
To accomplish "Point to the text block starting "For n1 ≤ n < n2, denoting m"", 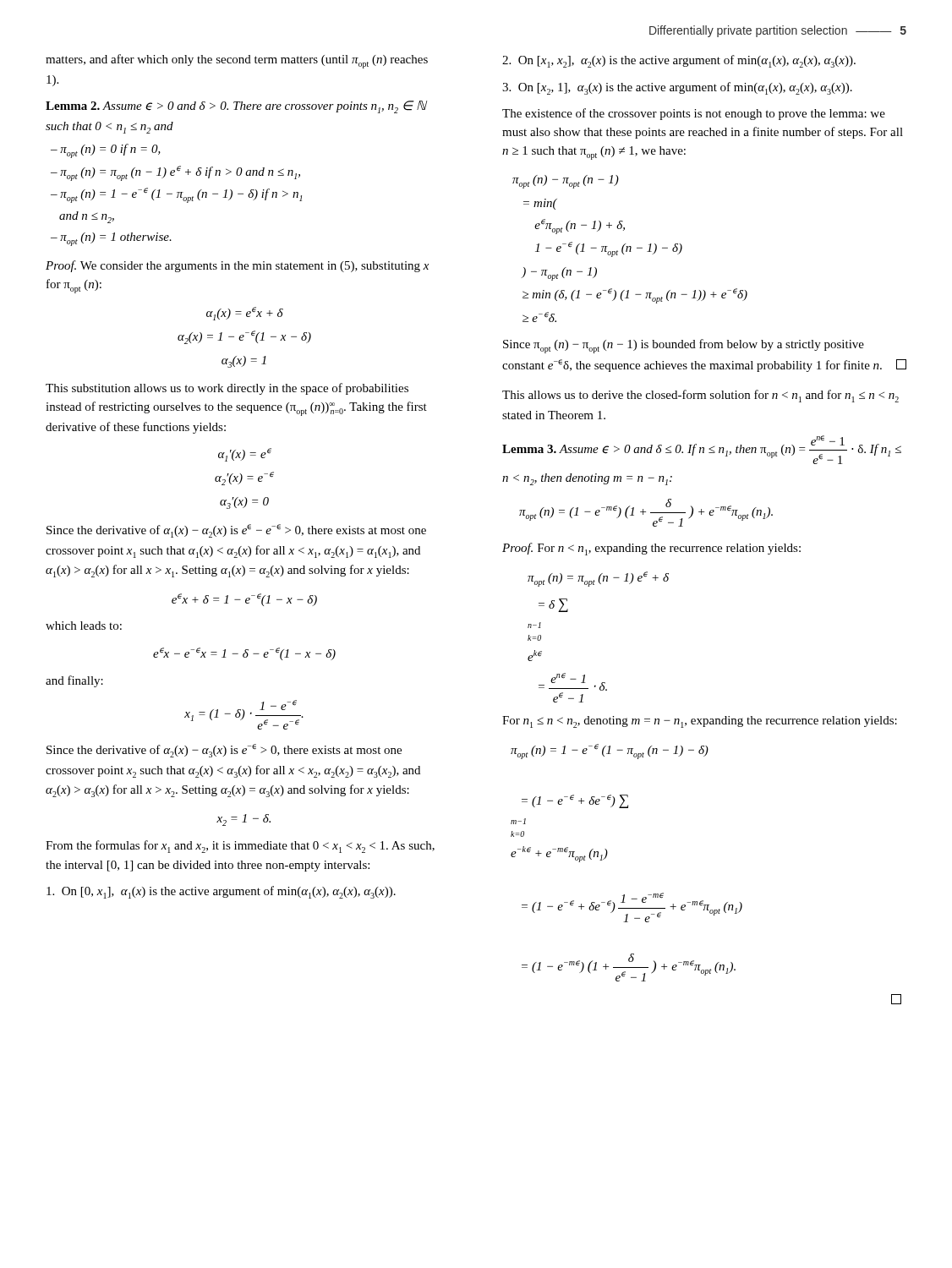I will pyautogui.click(x=704, y=722).
